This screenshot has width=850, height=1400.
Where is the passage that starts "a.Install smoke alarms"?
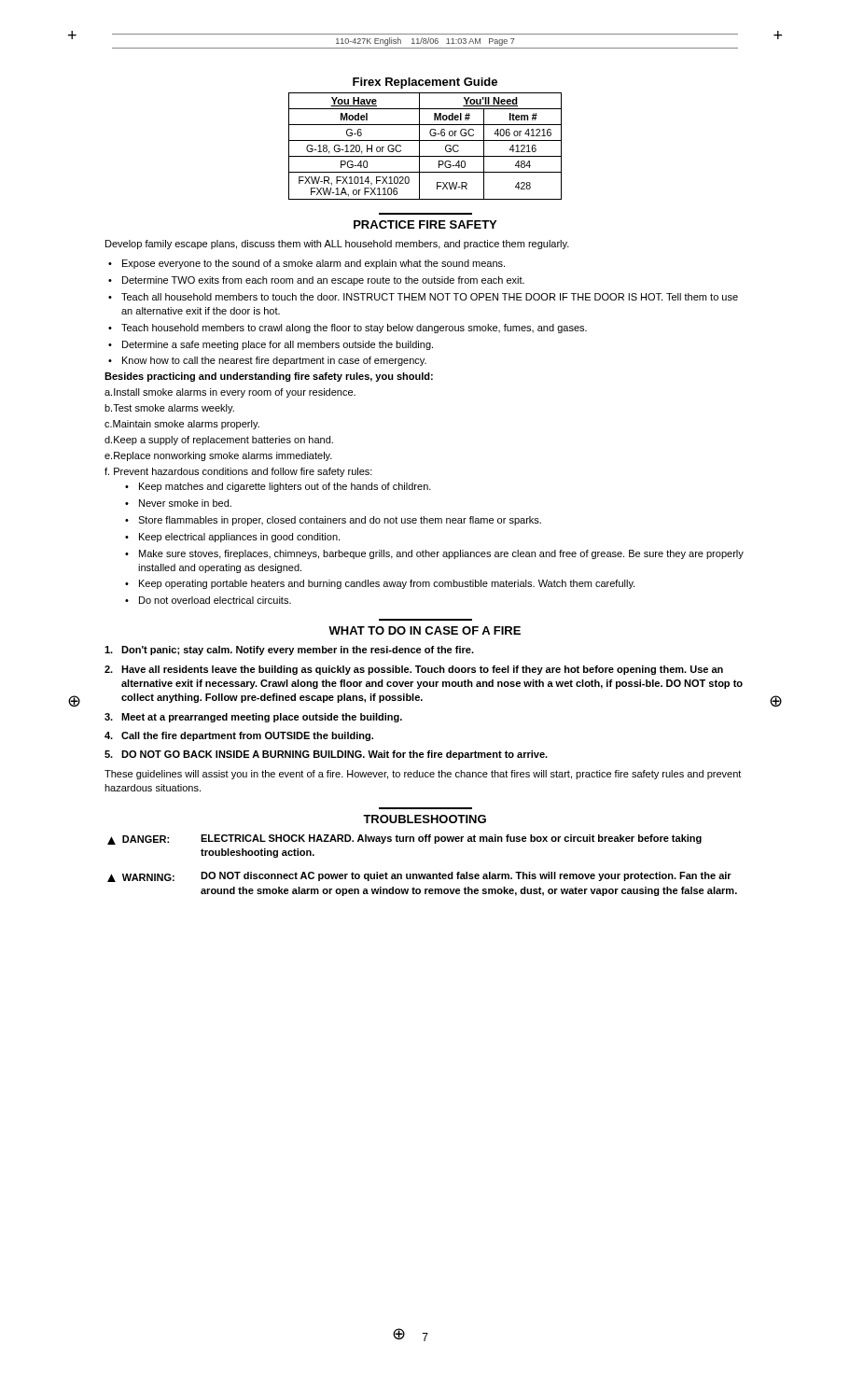click(230, 392)
